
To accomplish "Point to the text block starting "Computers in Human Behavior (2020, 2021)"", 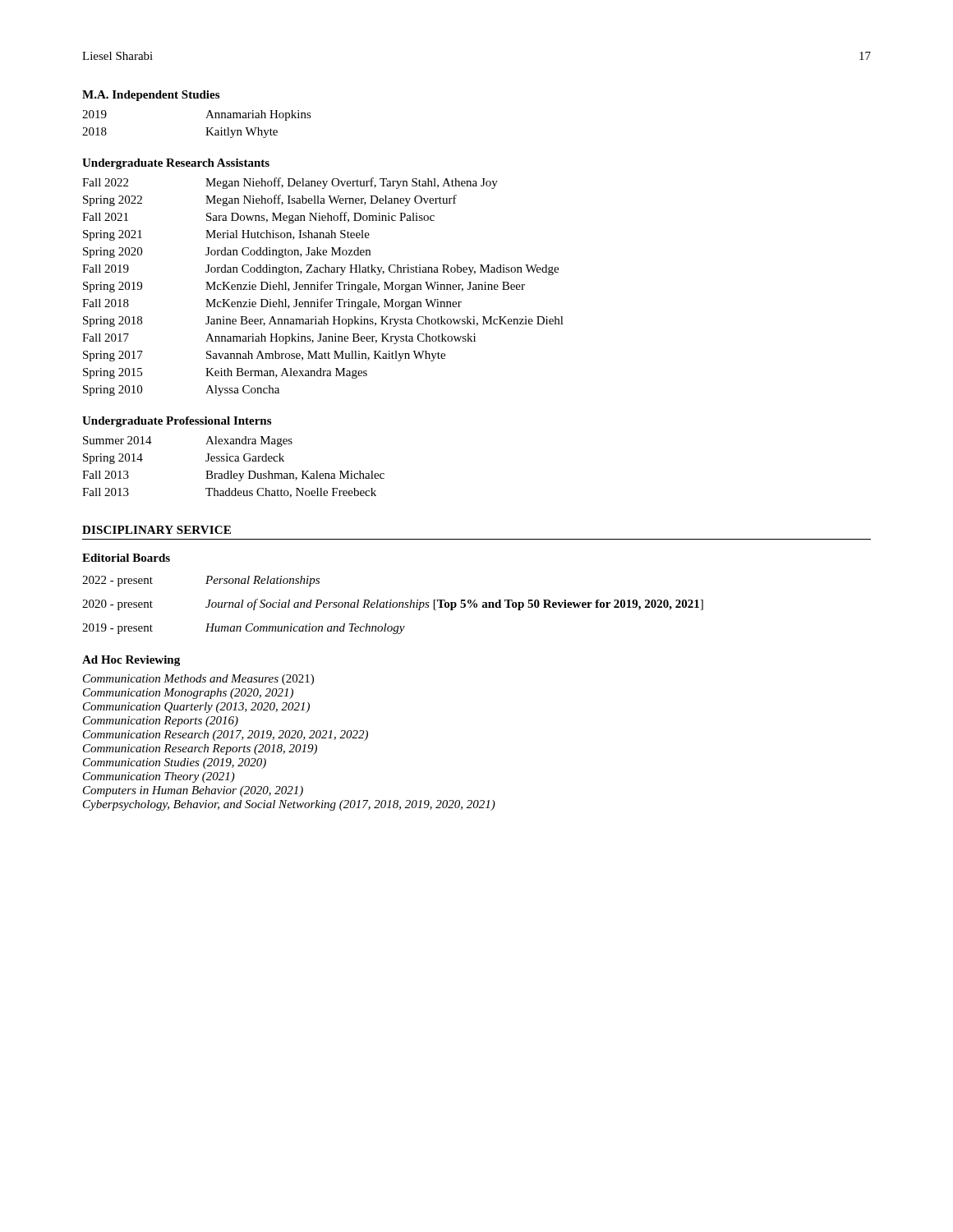I will click(193, 790).
